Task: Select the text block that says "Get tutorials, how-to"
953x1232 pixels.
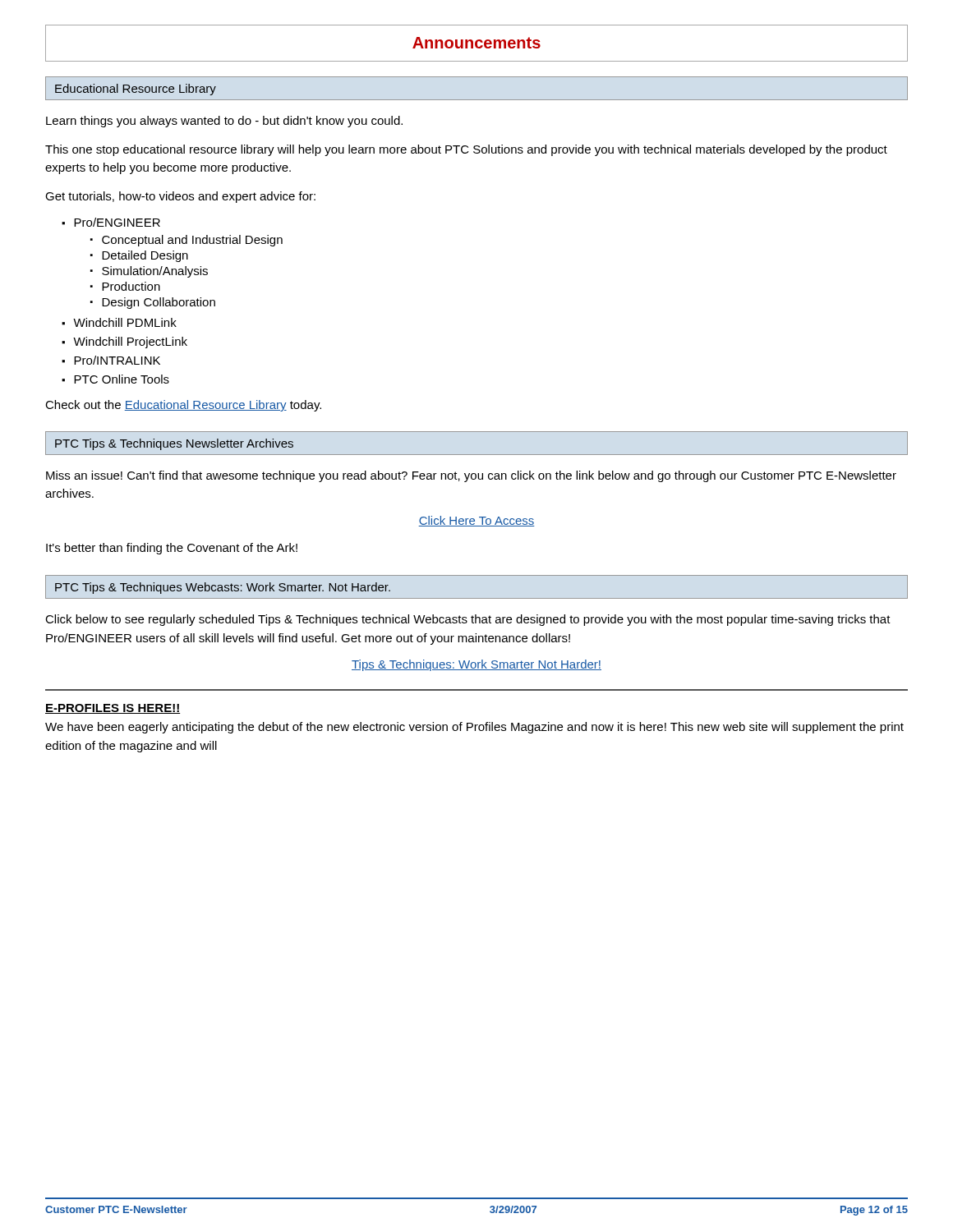Action: pyautogui.click(x=181, y=195)
